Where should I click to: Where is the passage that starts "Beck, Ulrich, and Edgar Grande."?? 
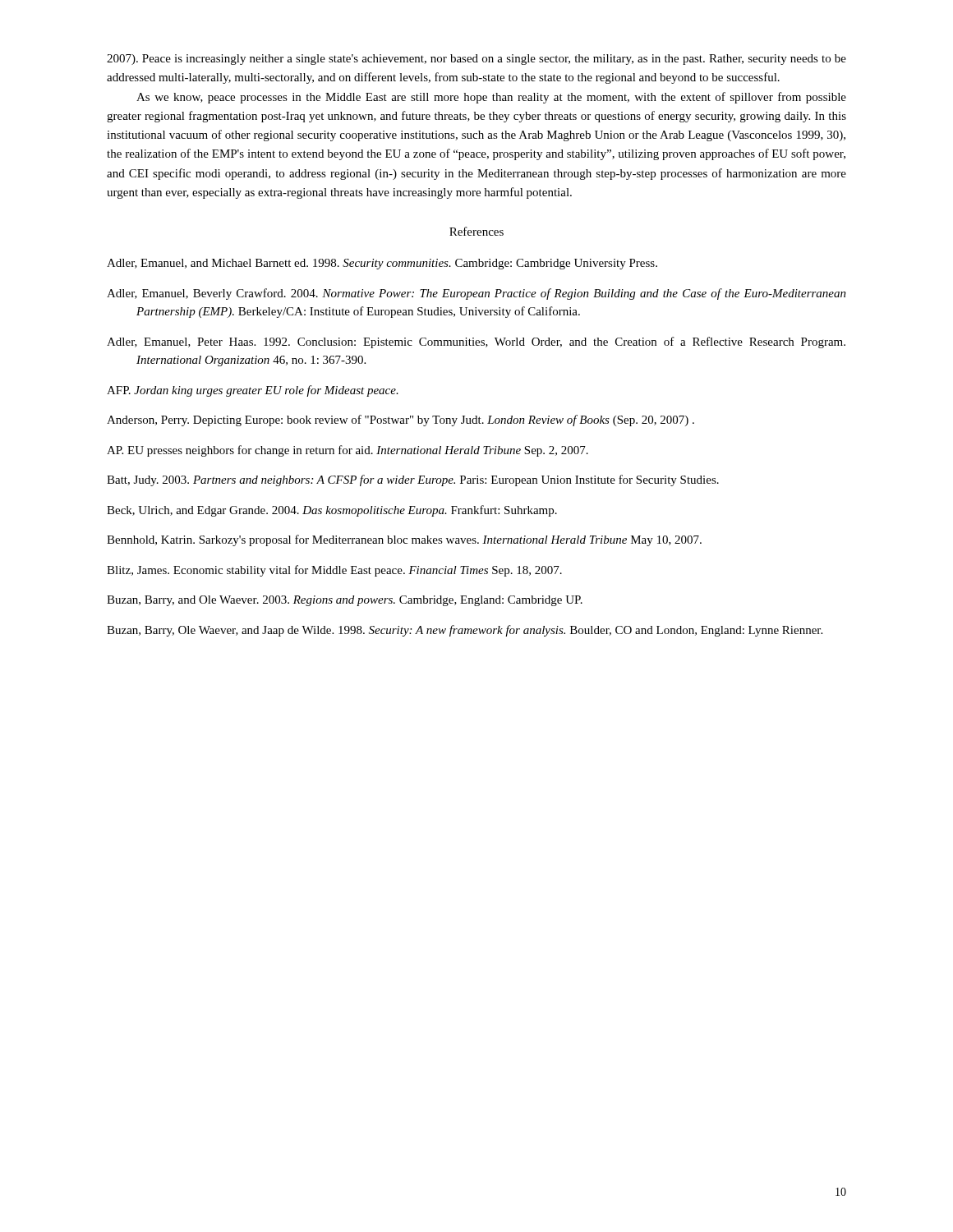[x=332, y=510]
